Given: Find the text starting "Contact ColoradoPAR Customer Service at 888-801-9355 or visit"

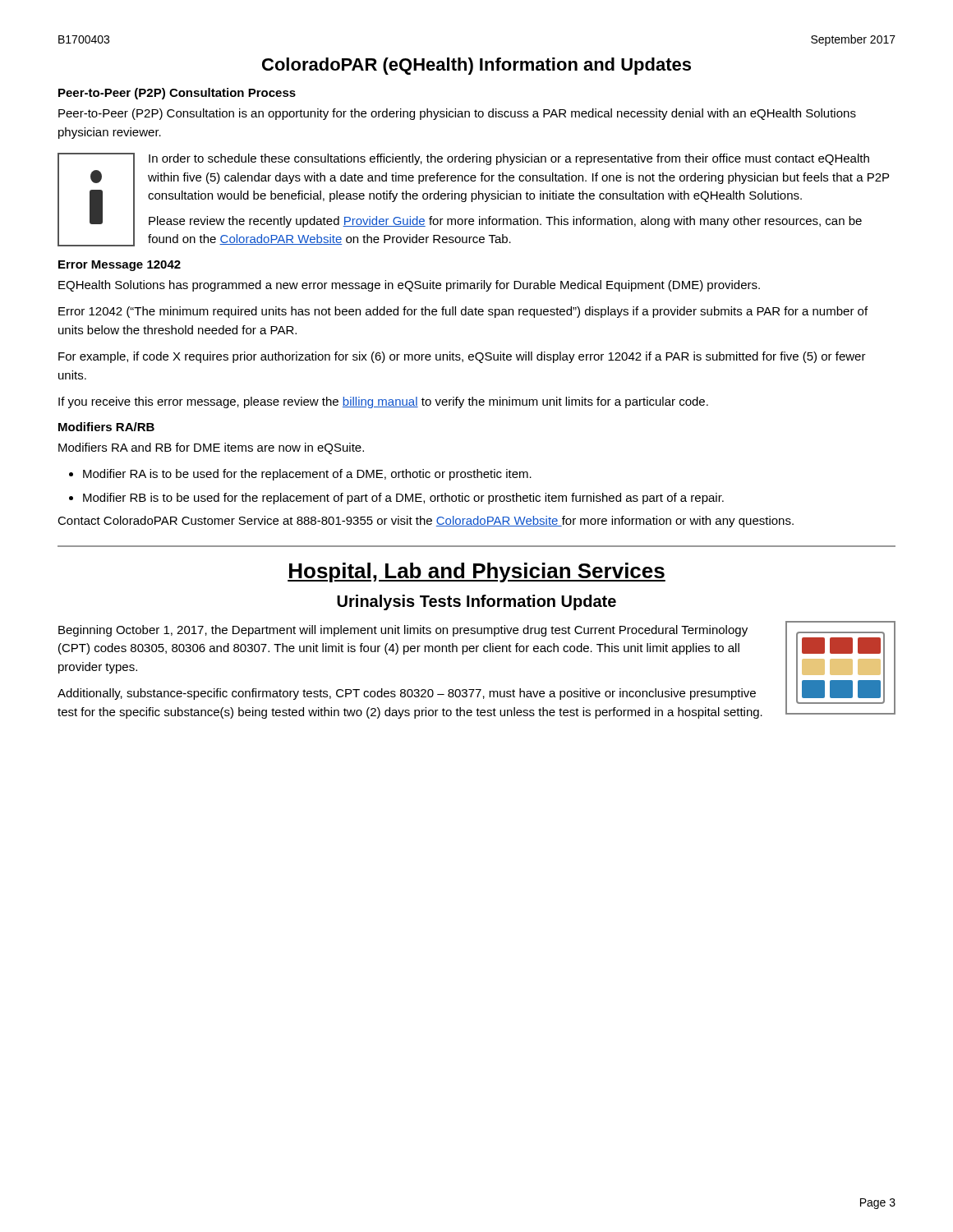Looking at the screenshot, I should click(x=426, y=520).
